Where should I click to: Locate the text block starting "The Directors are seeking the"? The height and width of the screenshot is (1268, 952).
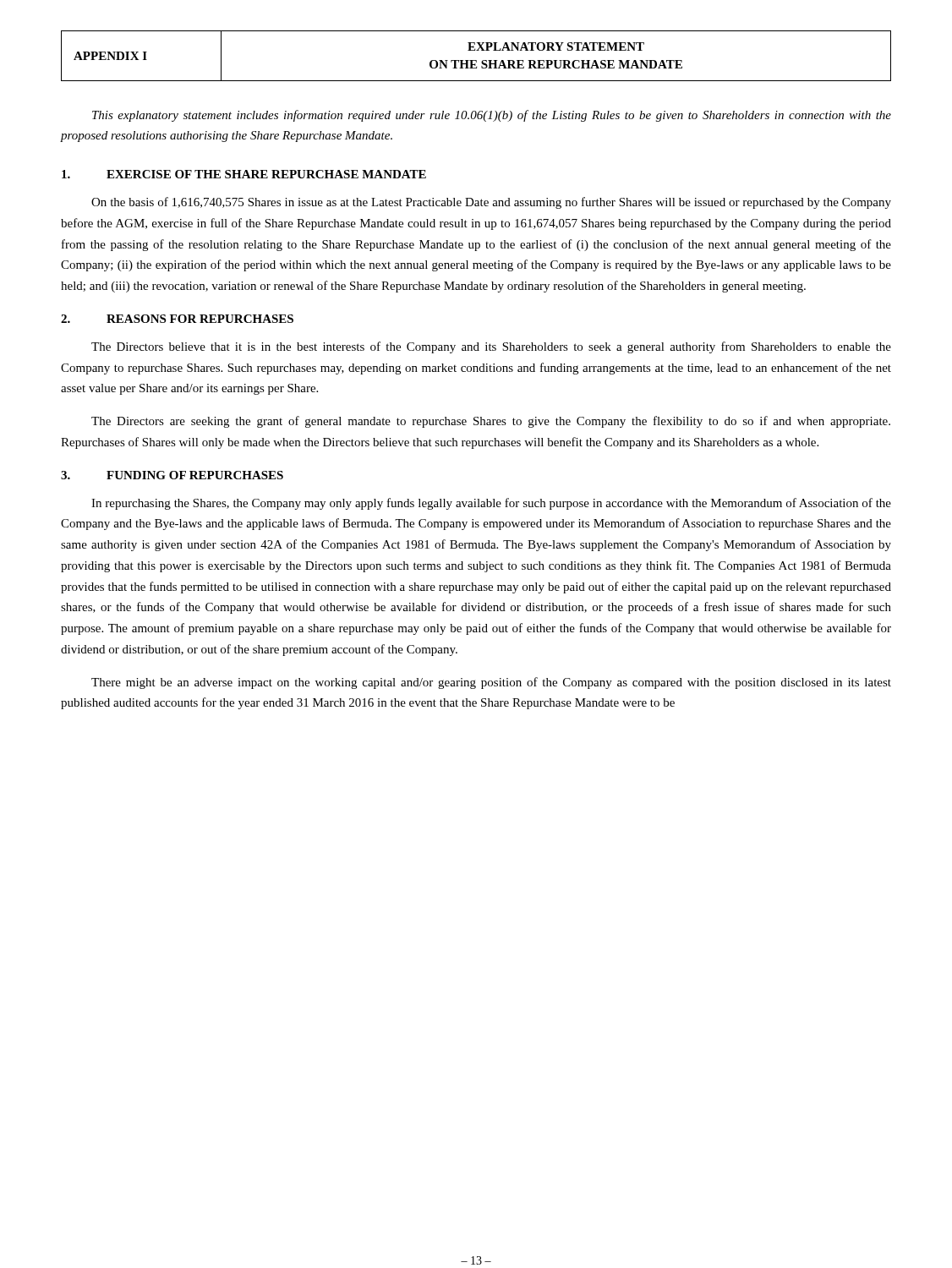(x=476, y=432)
